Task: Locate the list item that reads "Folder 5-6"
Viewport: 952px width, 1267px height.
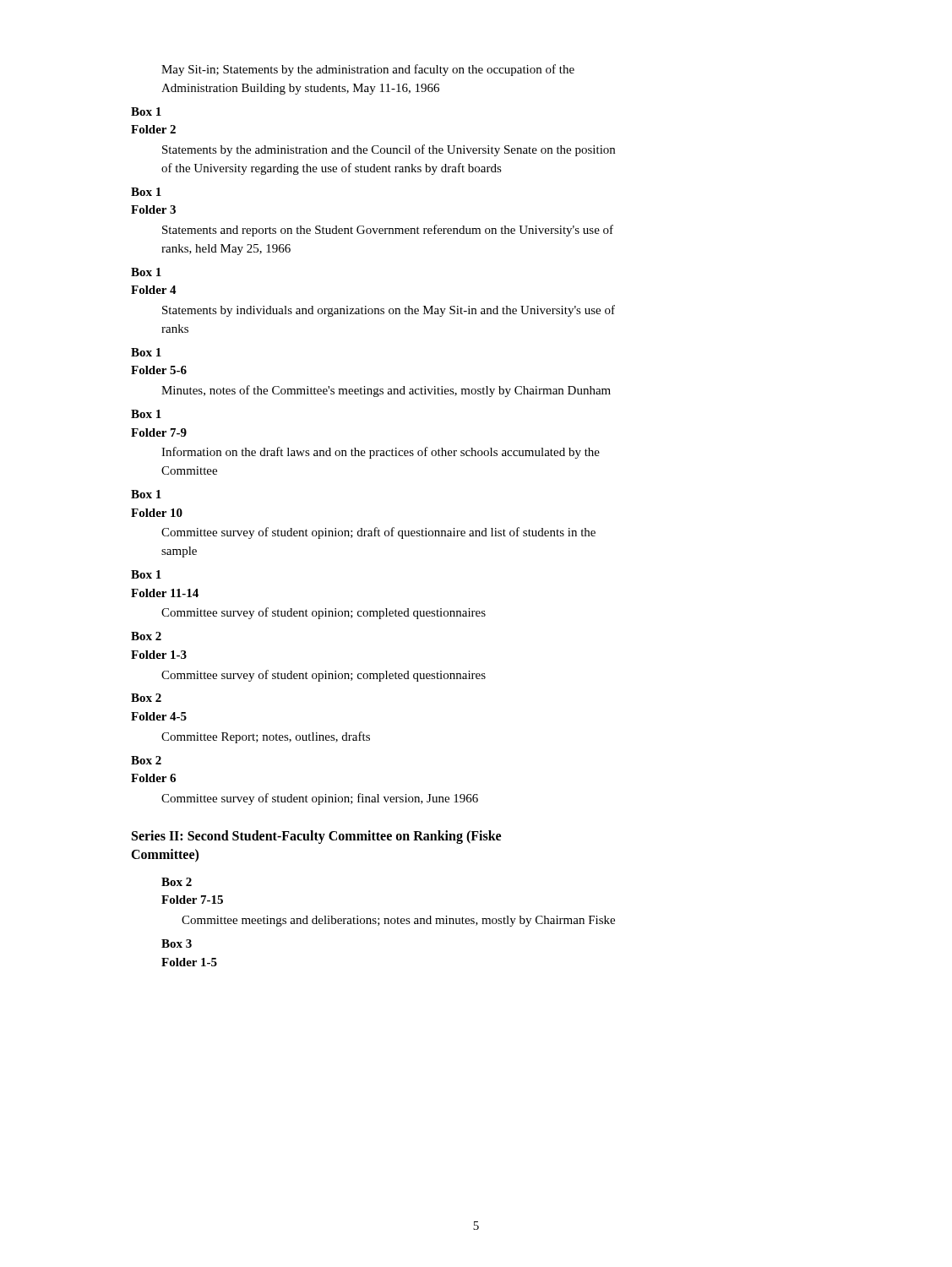Action: pyautogui.click(x=159, y=370)
